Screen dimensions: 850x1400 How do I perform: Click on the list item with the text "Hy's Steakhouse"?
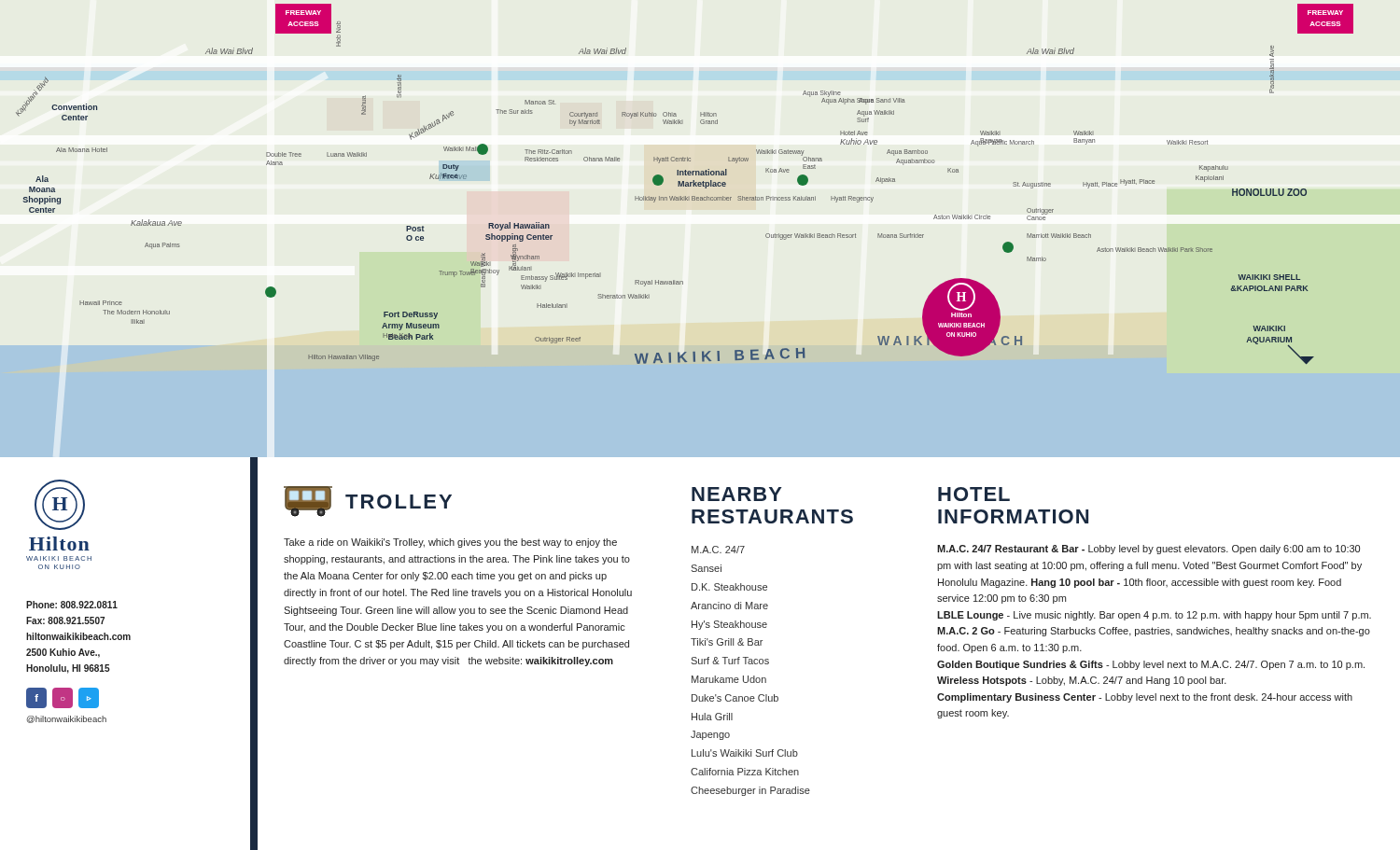pyautogui.click(x=729, y=624)
